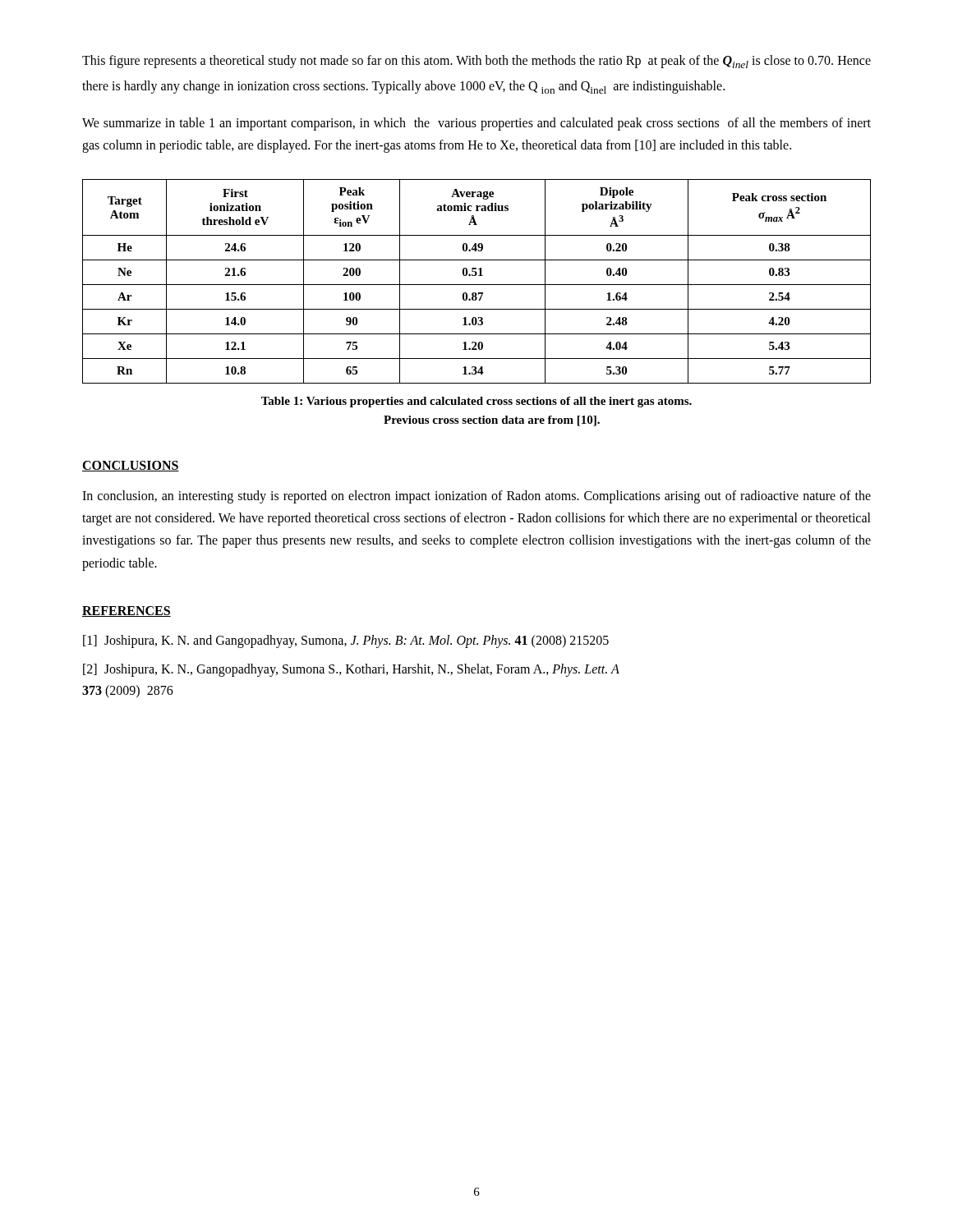The image size is (953, 1232).
Task: Find the table that mentions "Target Atom"
Action: (x=476, y=281)
